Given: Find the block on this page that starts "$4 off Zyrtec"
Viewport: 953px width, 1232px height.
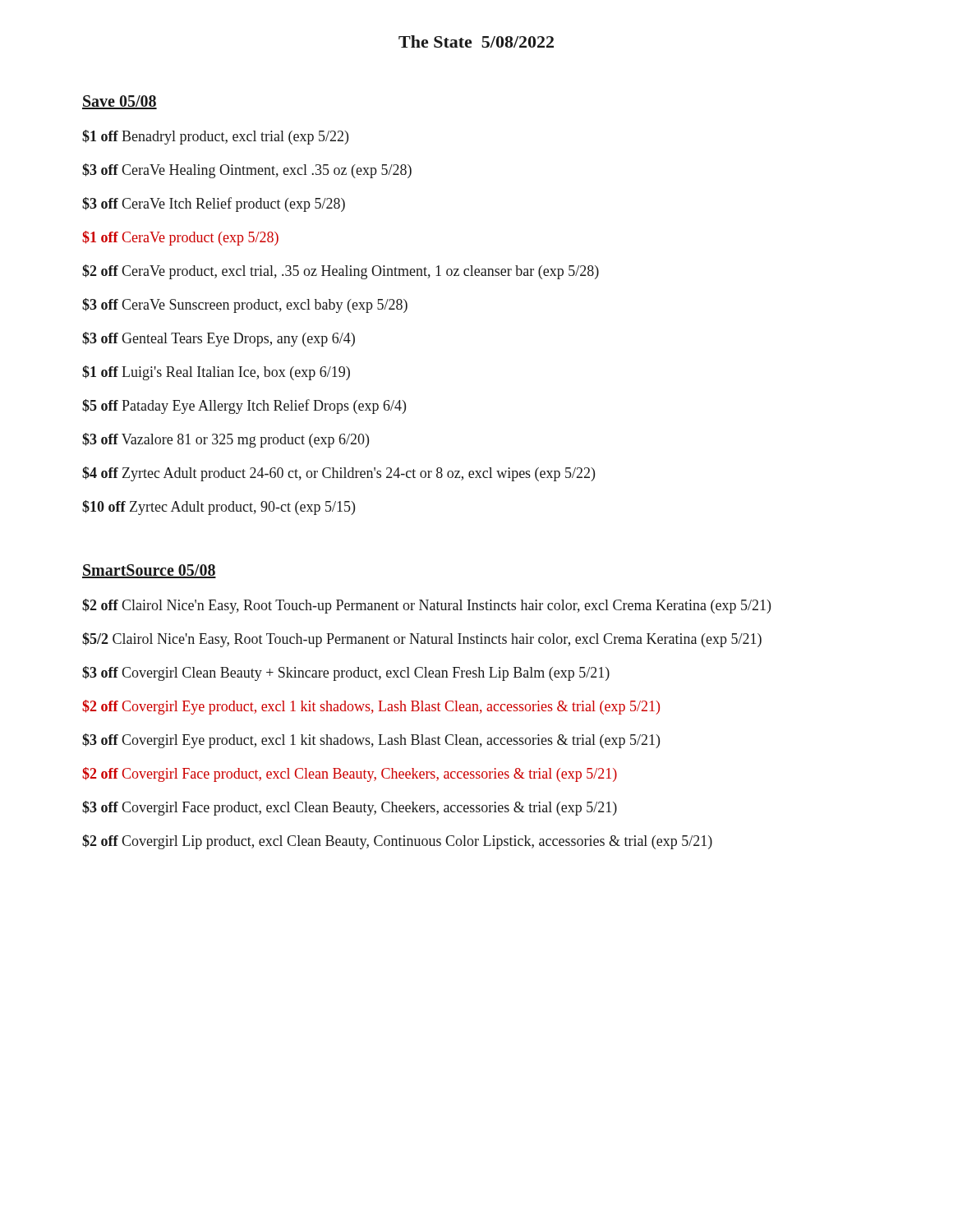Looking at the screenshot, I should click(339, 473).
